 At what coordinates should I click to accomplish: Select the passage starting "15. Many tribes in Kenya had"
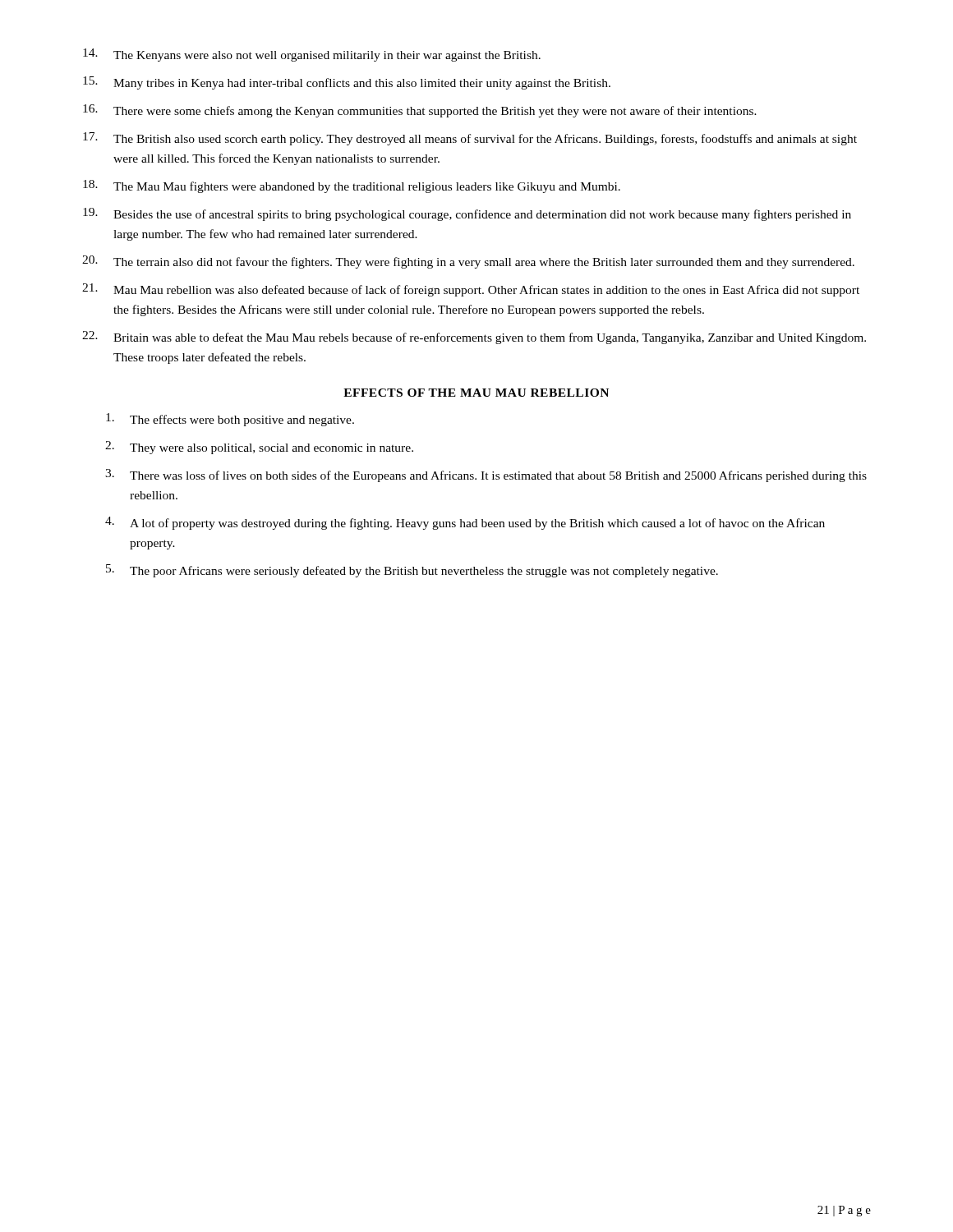(476, 83)
